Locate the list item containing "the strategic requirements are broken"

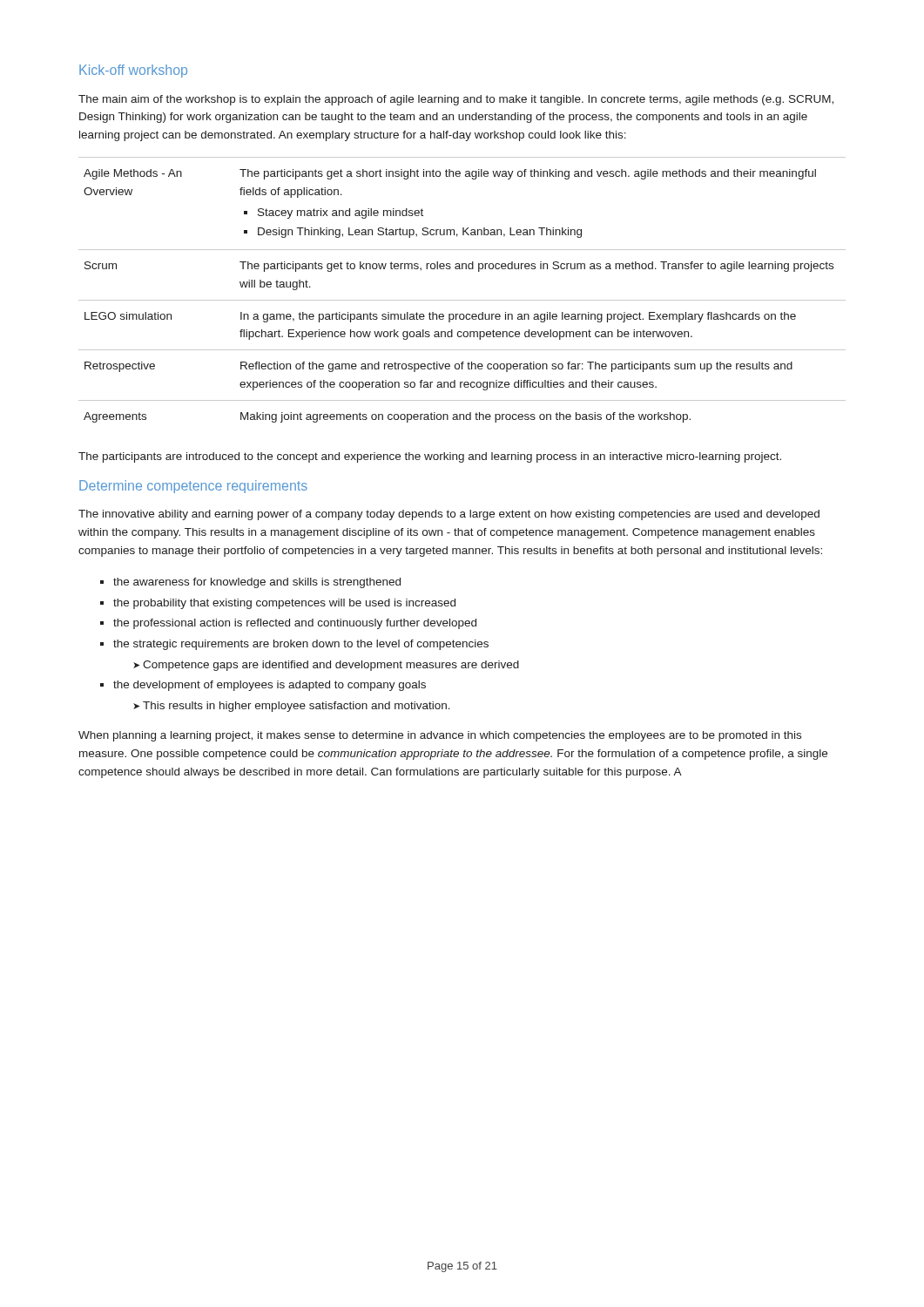[x=479, y=654]
